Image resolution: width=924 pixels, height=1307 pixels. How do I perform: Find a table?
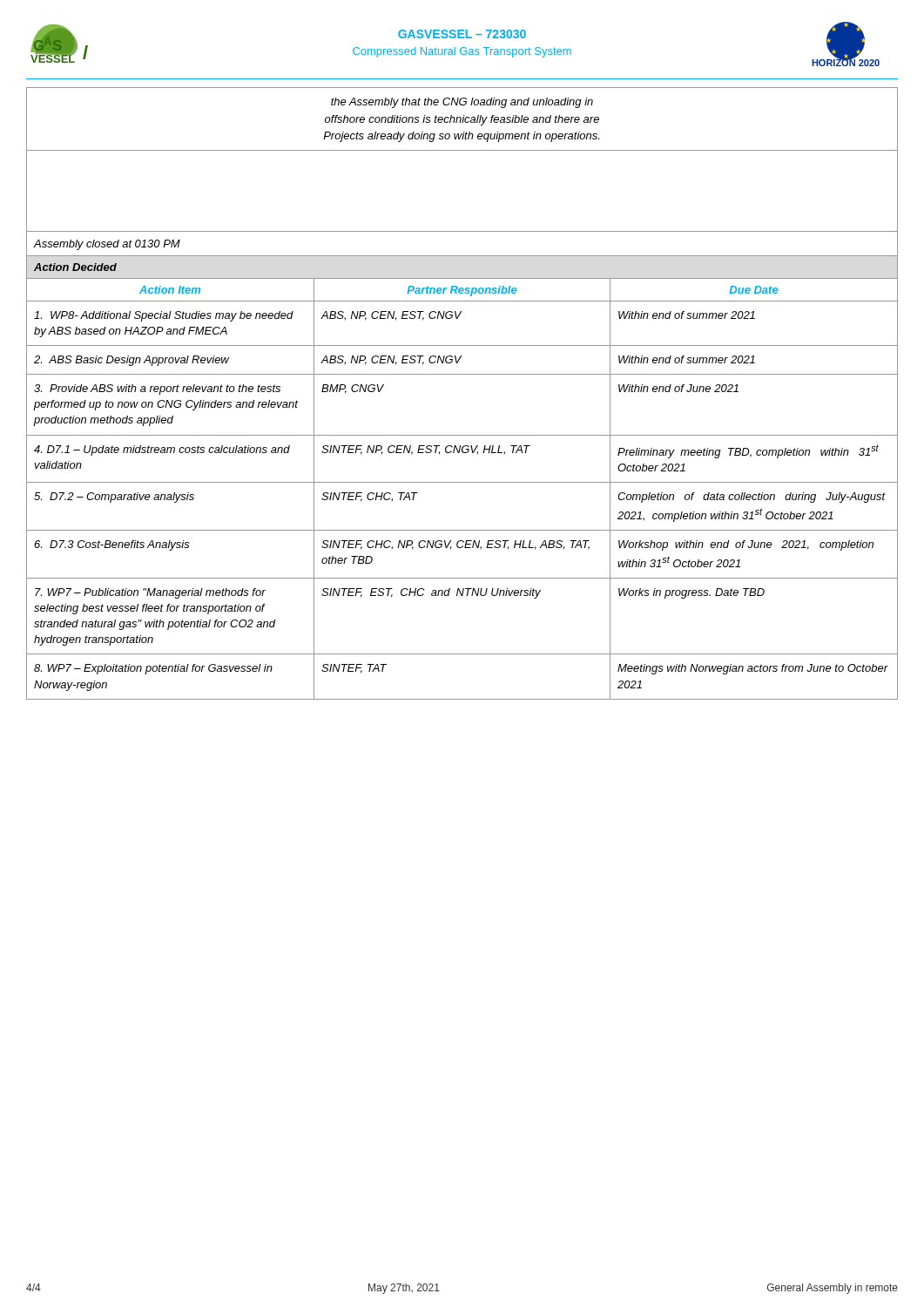coord(462,393)
